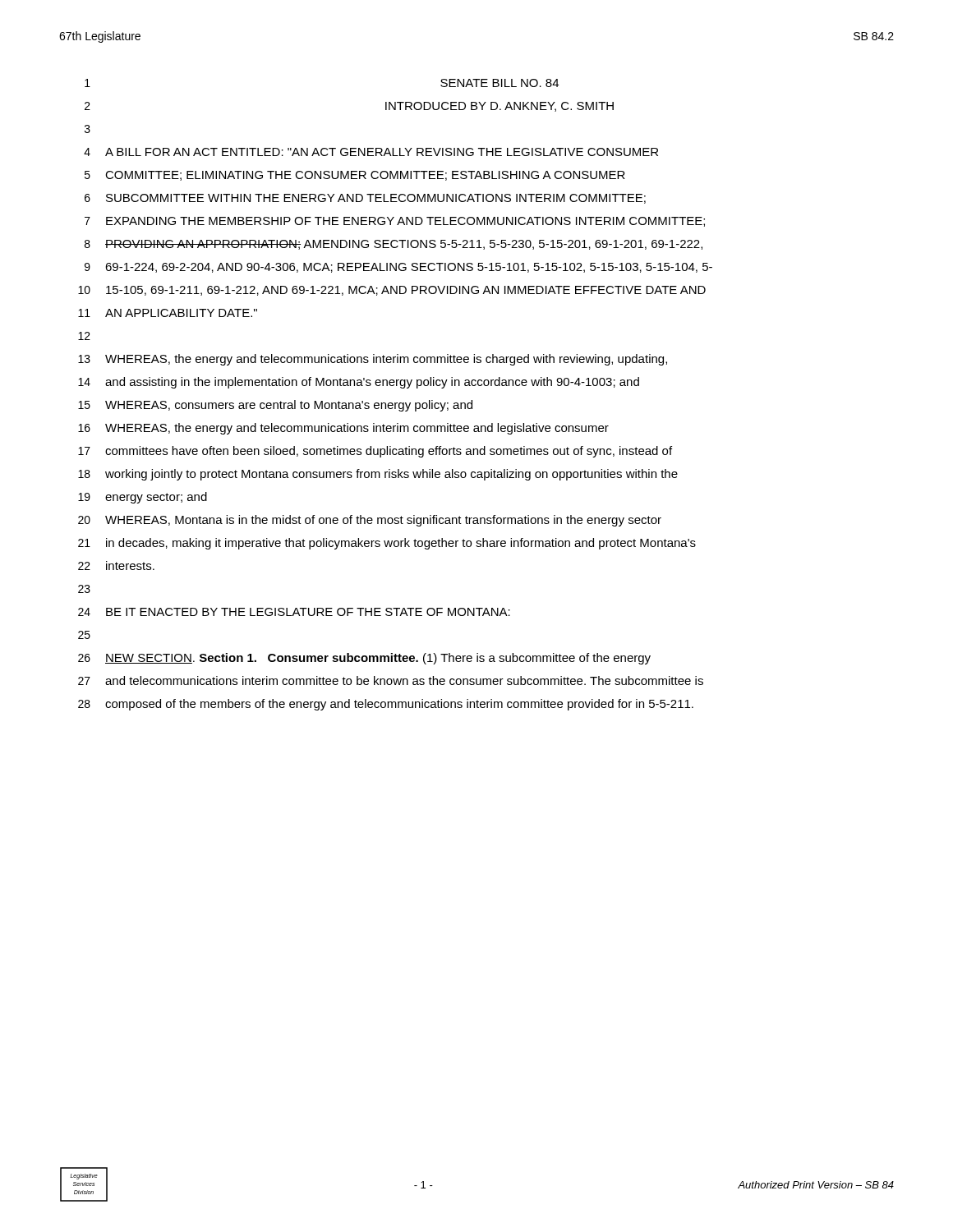The image size is (953, 1232).
Task: Click on the block starting "24 BE IT ENACTED BY"
Action: [x=476, y=612]
